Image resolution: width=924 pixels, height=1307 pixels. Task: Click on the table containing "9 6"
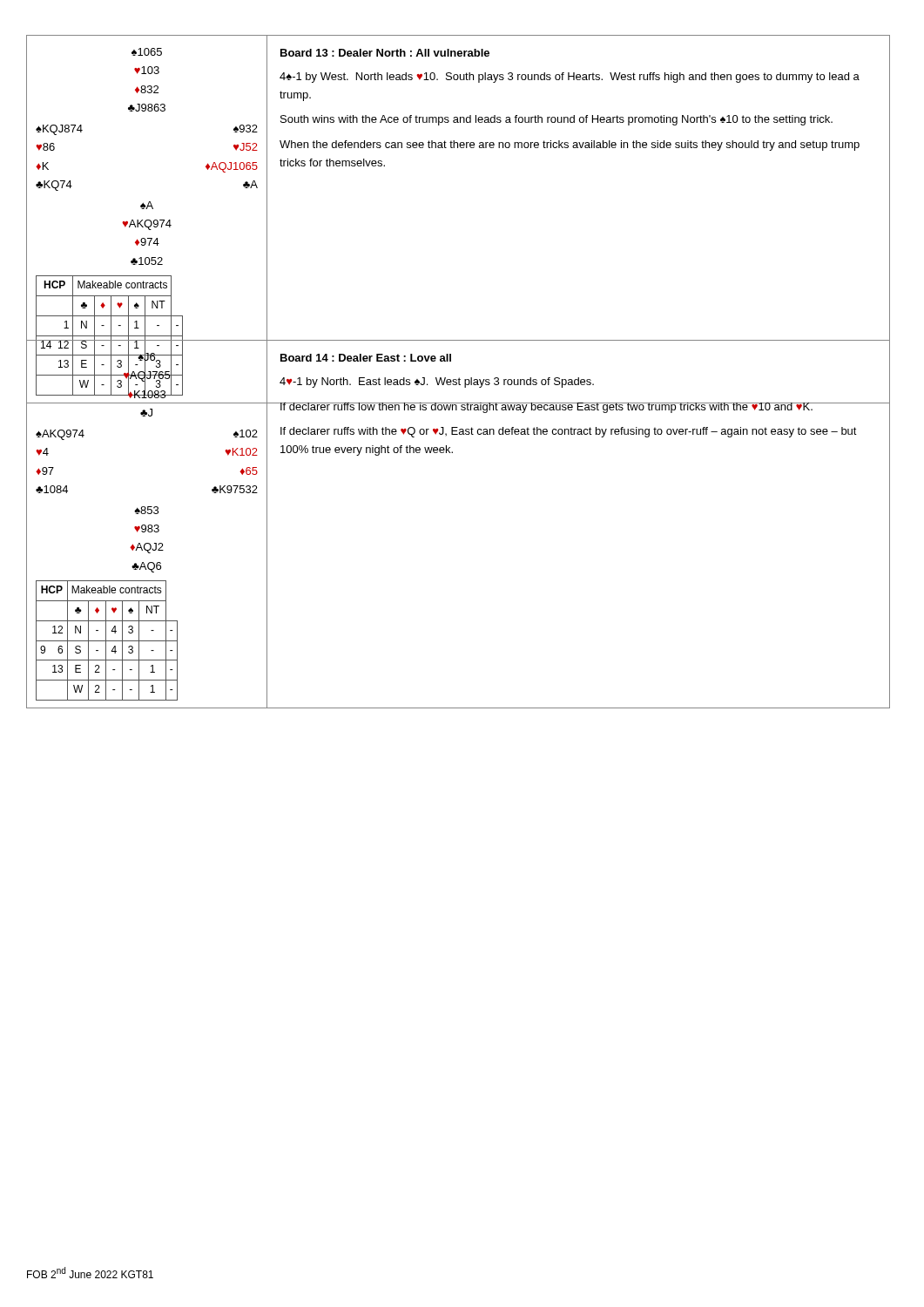pos(458,524)
